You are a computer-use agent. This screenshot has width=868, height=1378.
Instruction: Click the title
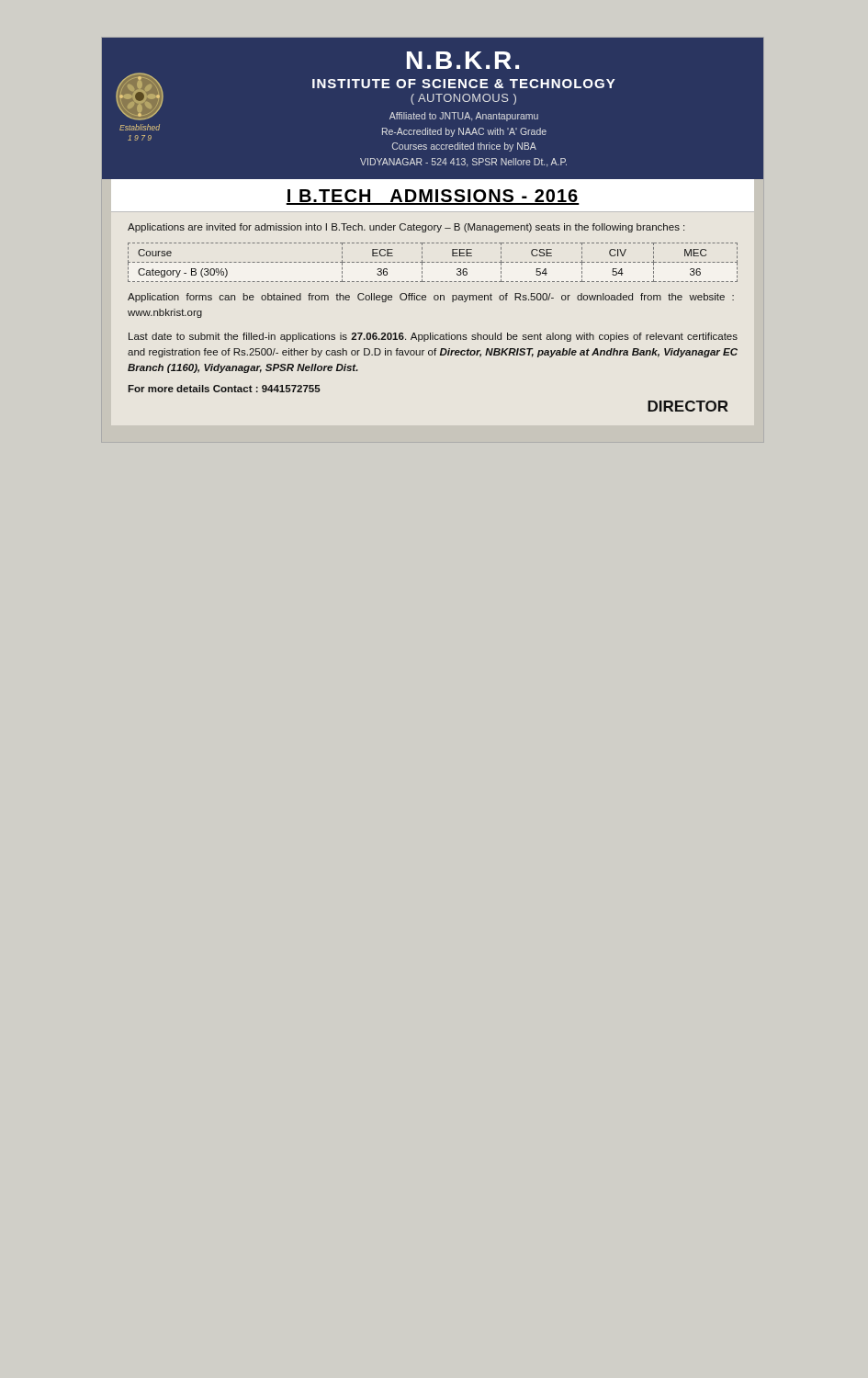point(433,196)
